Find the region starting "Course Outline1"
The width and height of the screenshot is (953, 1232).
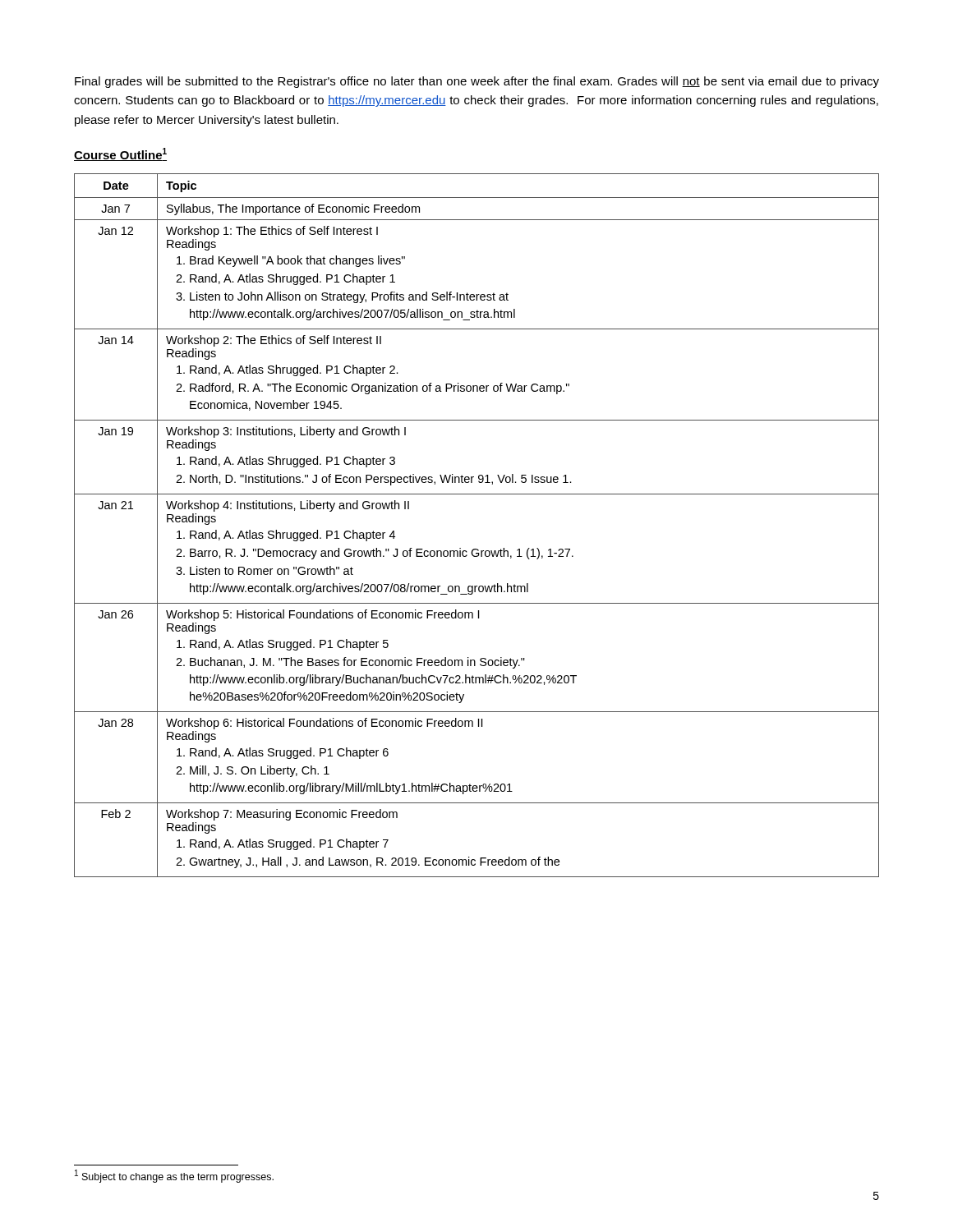[x=120, y=154]
